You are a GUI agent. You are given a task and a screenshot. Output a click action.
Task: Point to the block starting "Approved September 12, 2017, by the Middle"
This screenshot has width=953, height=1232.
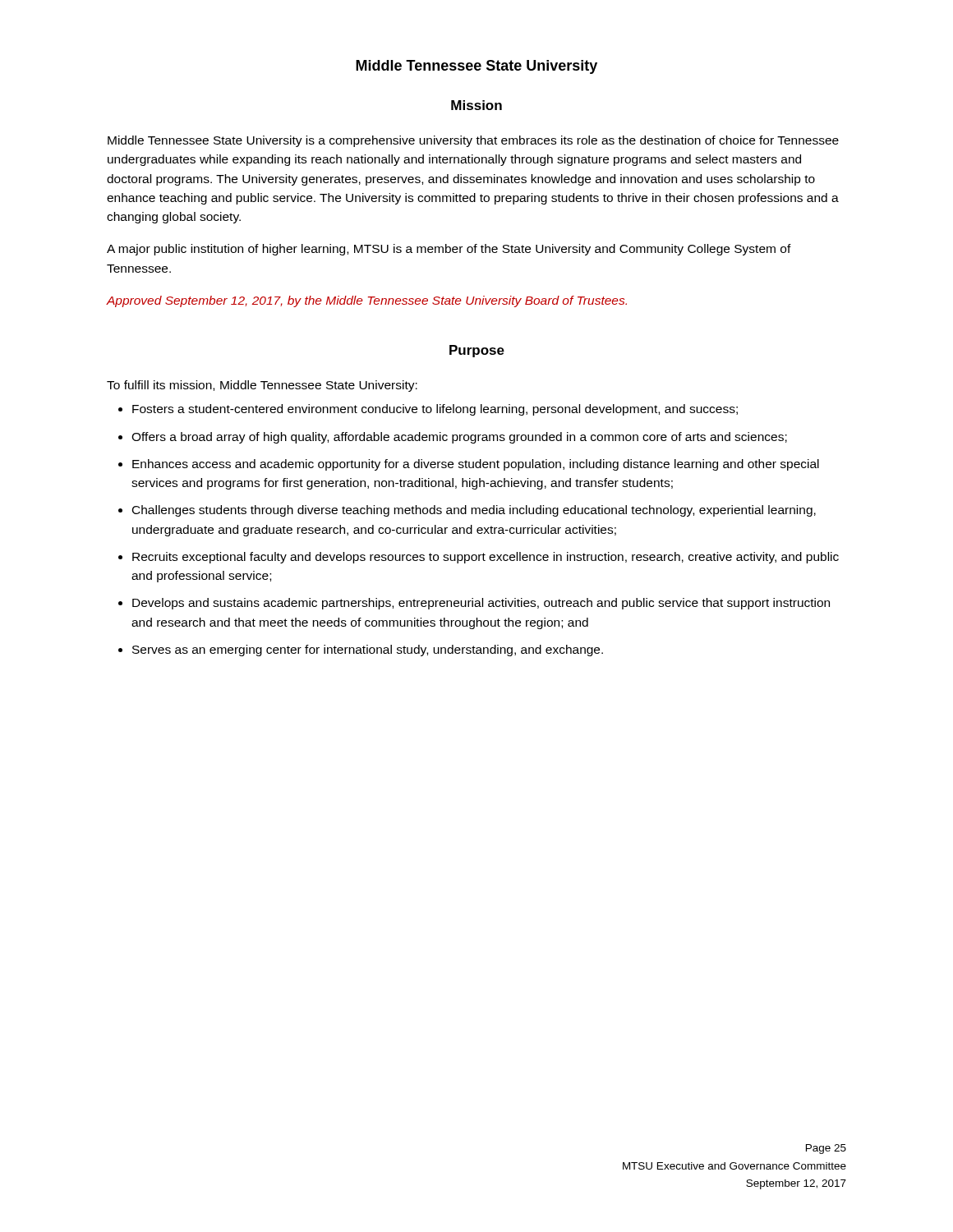click(x=368, y=300)
